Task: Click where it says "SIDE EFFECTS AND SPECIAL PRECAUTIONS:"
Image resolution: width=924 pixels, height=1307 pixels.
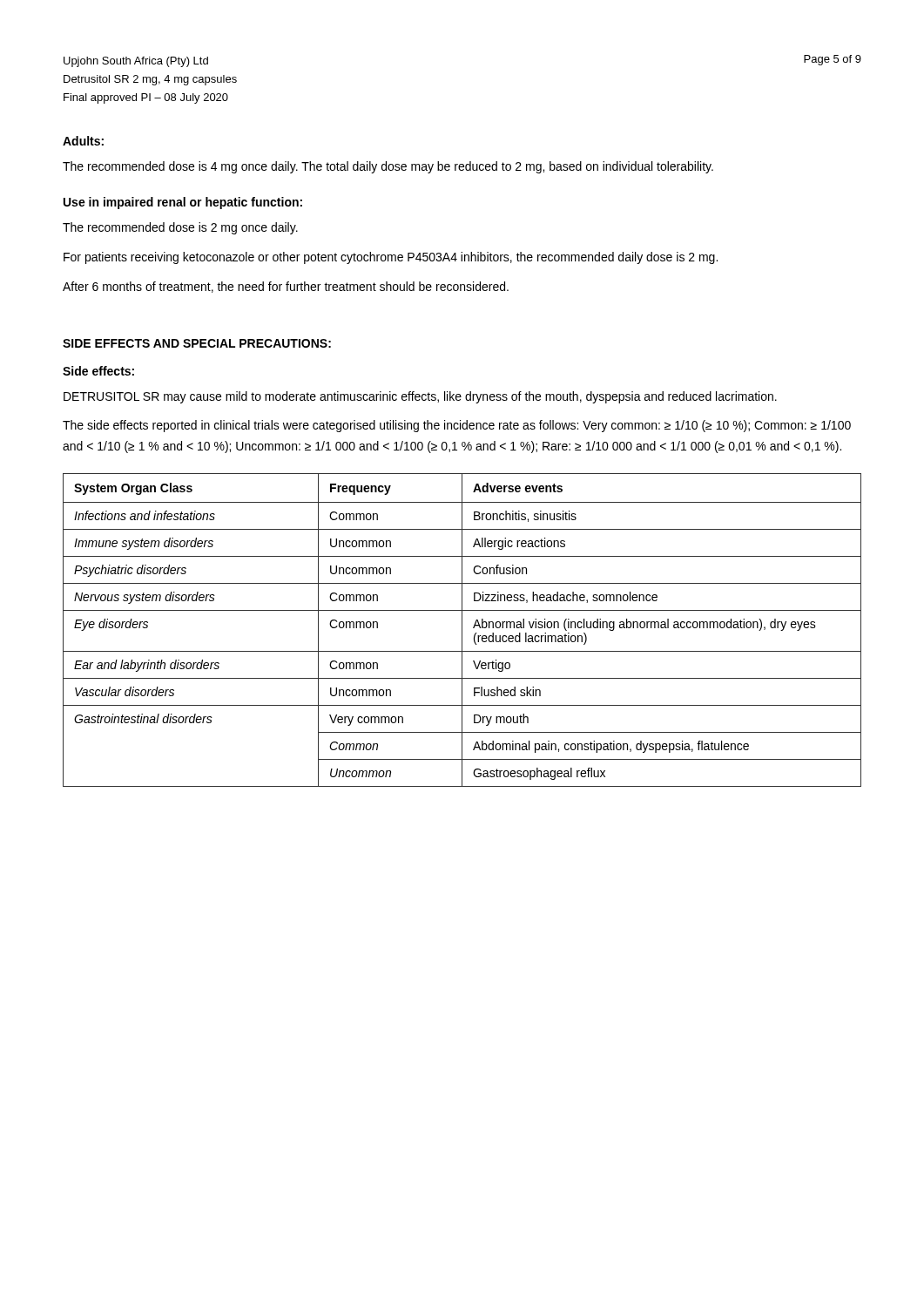Action: pos(197,343)
